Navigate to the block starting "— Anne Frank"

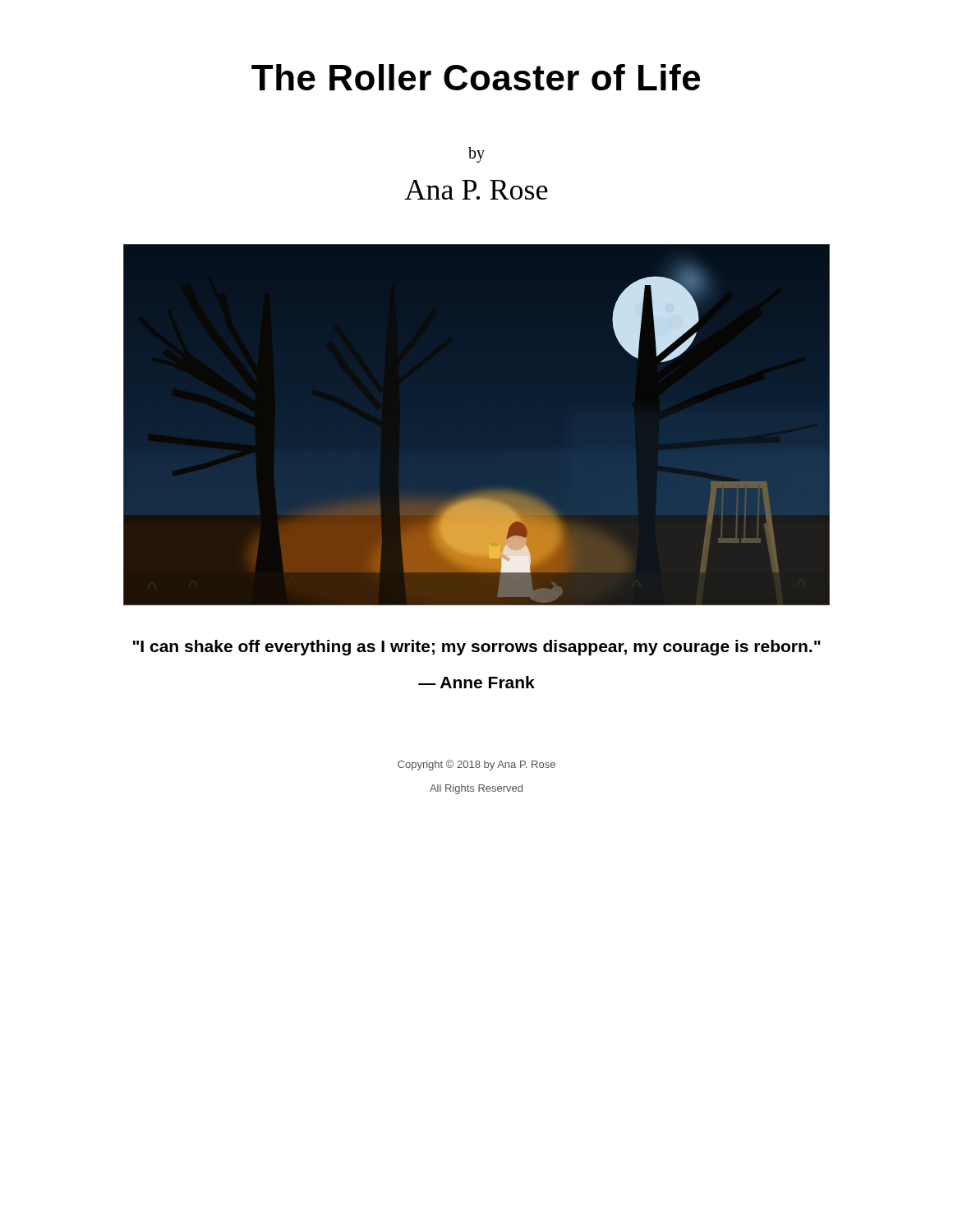tap(476, 682)
